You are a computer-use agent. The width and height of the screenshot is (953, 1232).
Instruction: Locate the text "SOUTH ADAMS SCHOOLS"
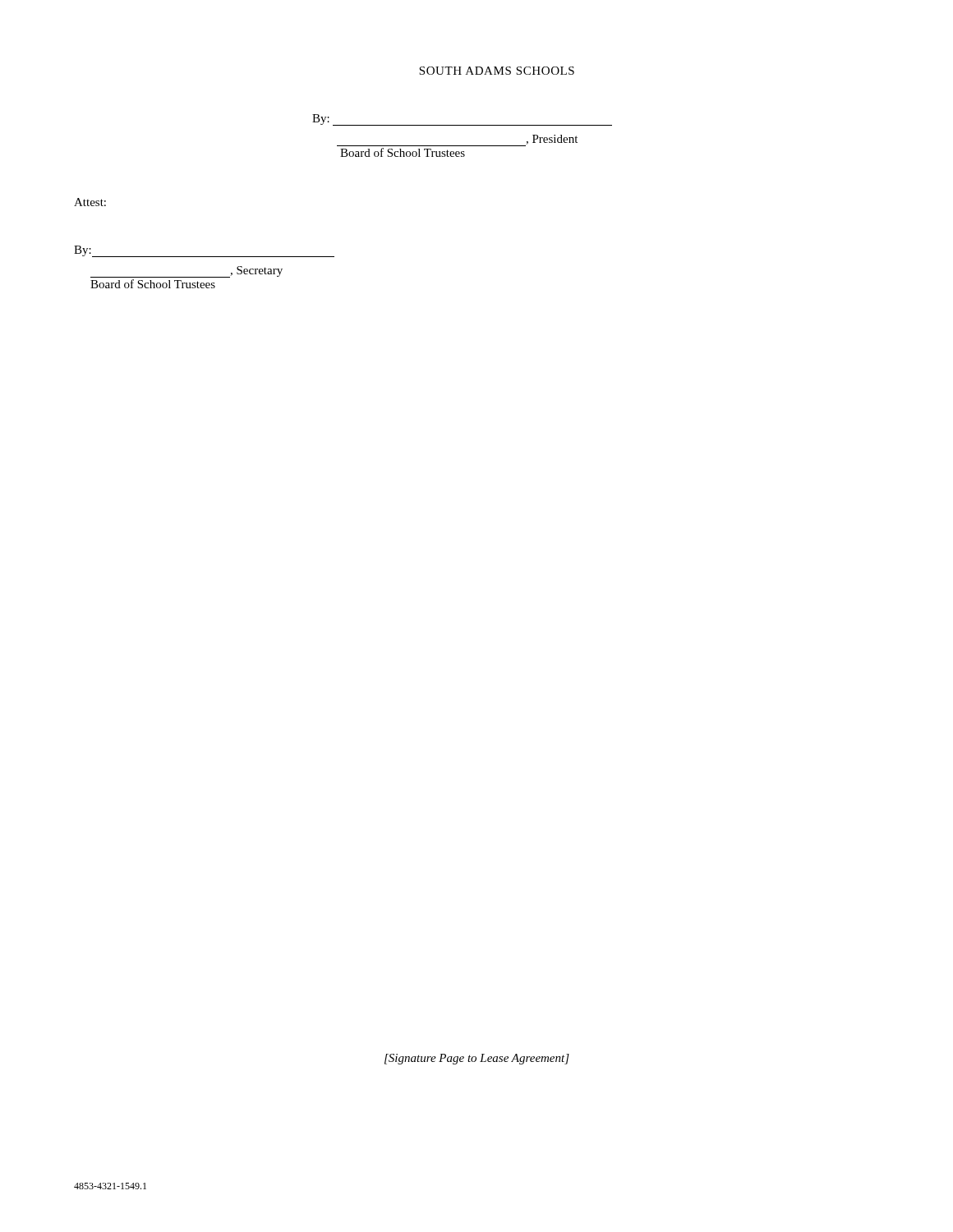click(497, 71)
